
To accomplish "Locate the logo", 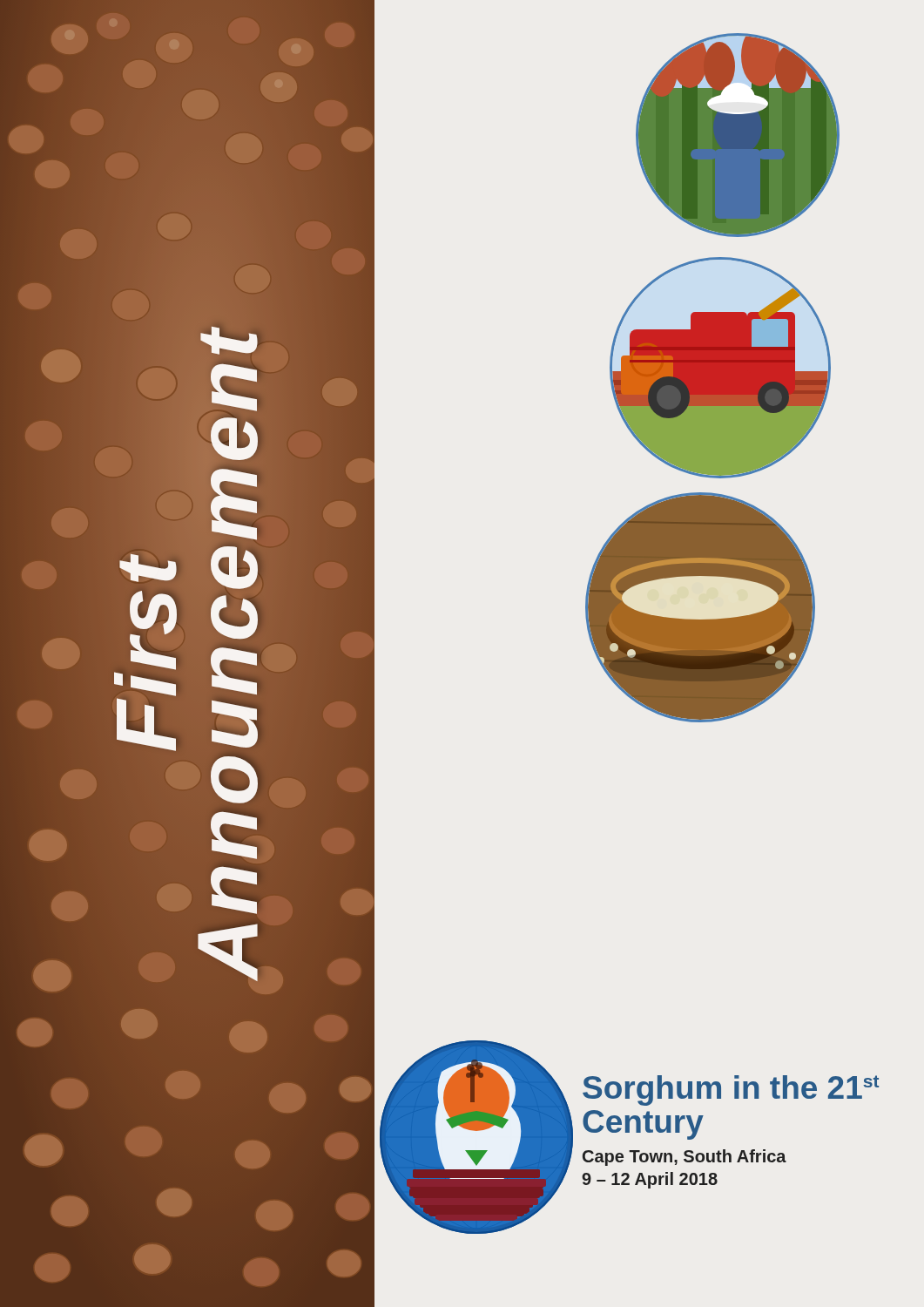I will [x=476, y=1137].
